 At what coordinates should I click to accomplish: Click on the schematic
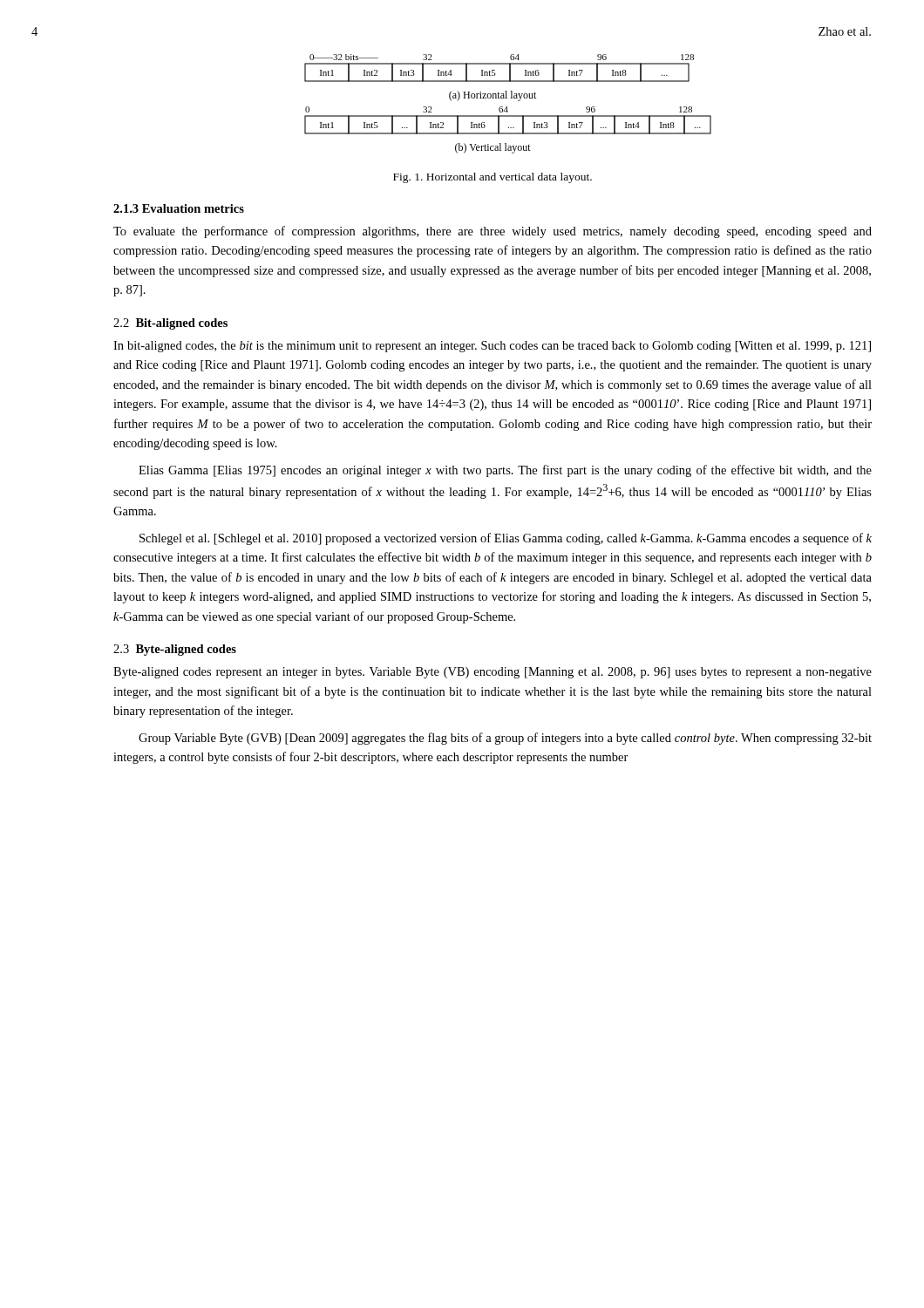point(492,106)
